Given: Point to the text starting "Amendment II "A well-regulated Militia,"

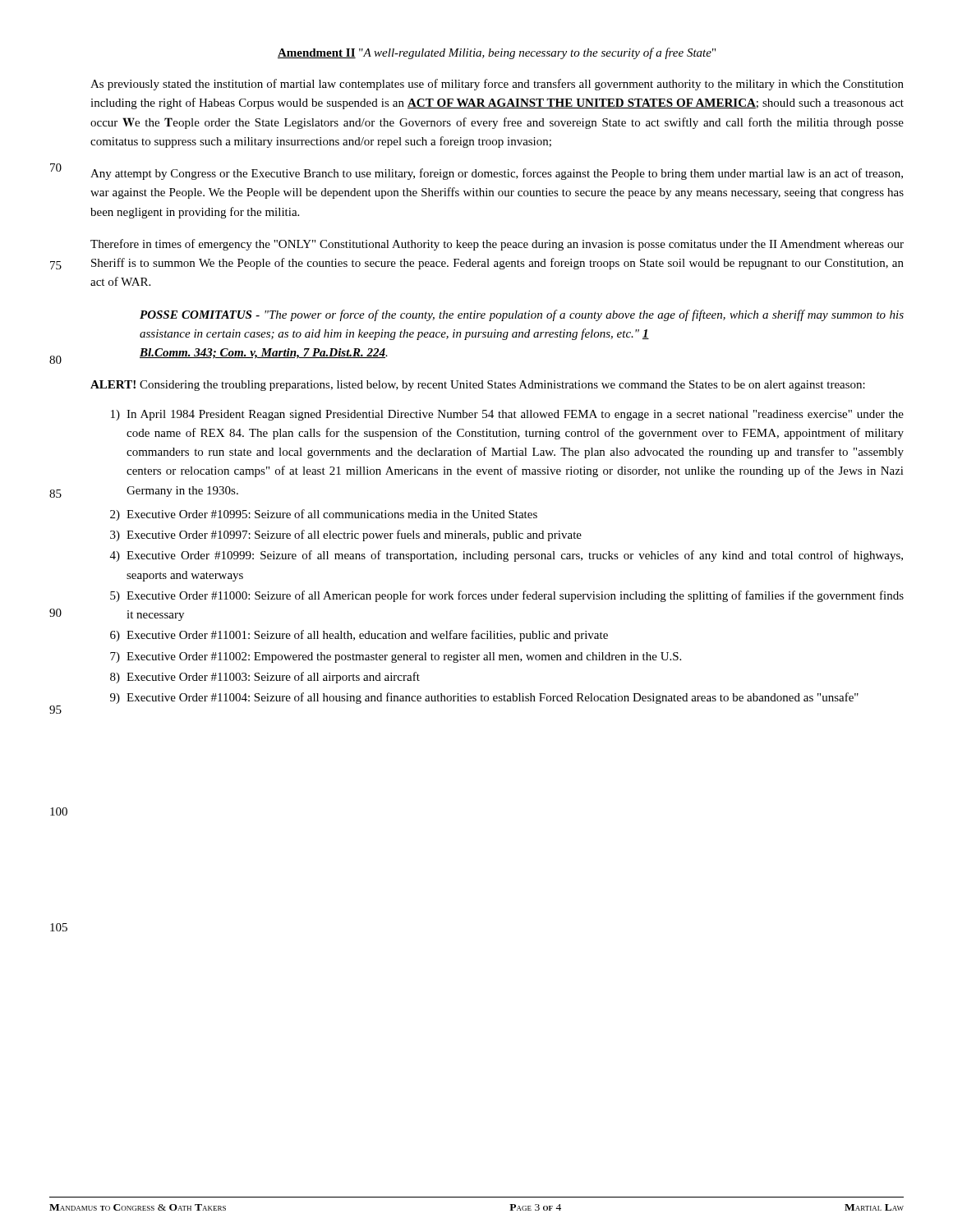Looking at the screenshot, I should [x=497, y=53].
